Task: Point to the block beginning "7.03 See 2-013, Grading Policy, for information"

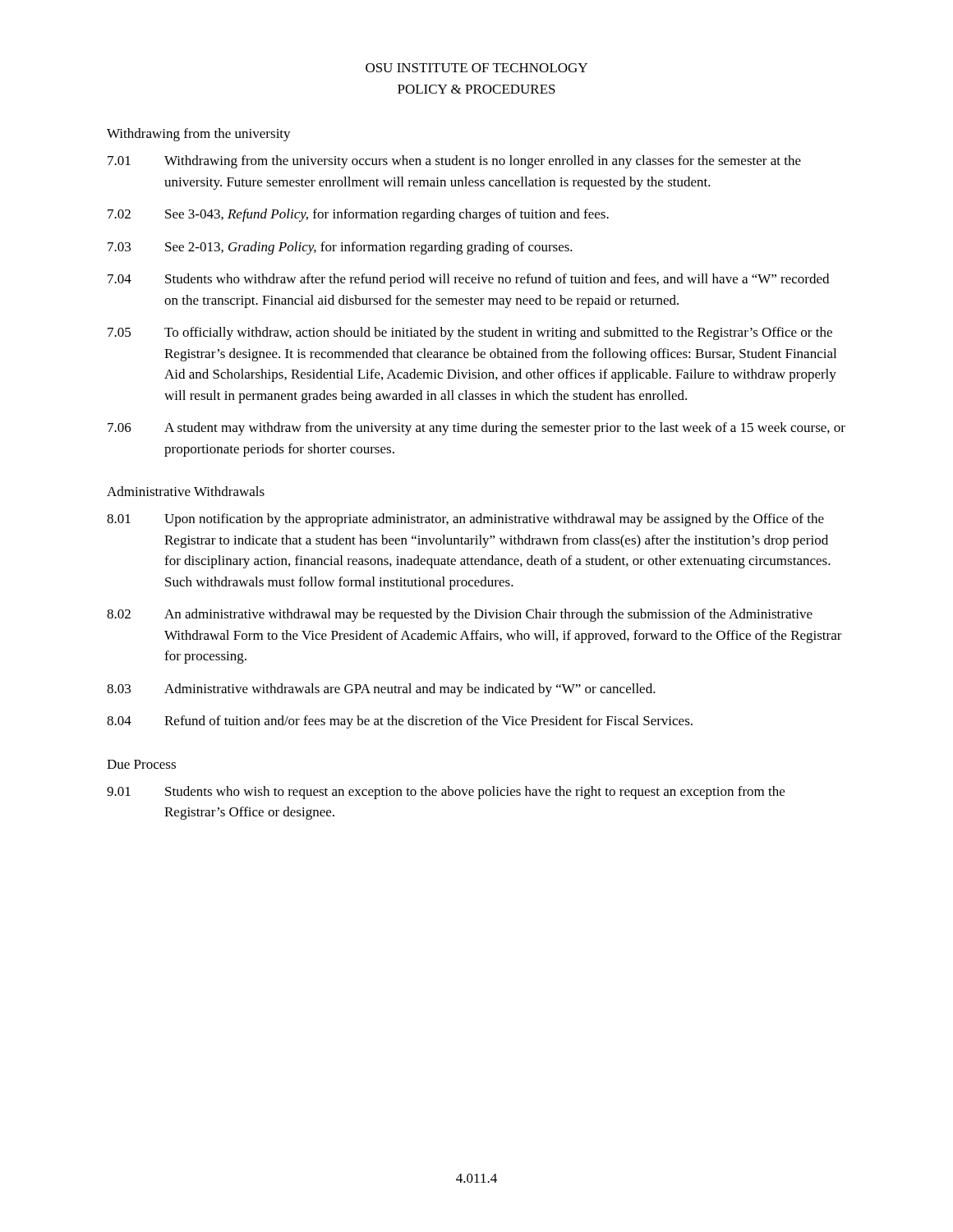Action: click(476, 247)
